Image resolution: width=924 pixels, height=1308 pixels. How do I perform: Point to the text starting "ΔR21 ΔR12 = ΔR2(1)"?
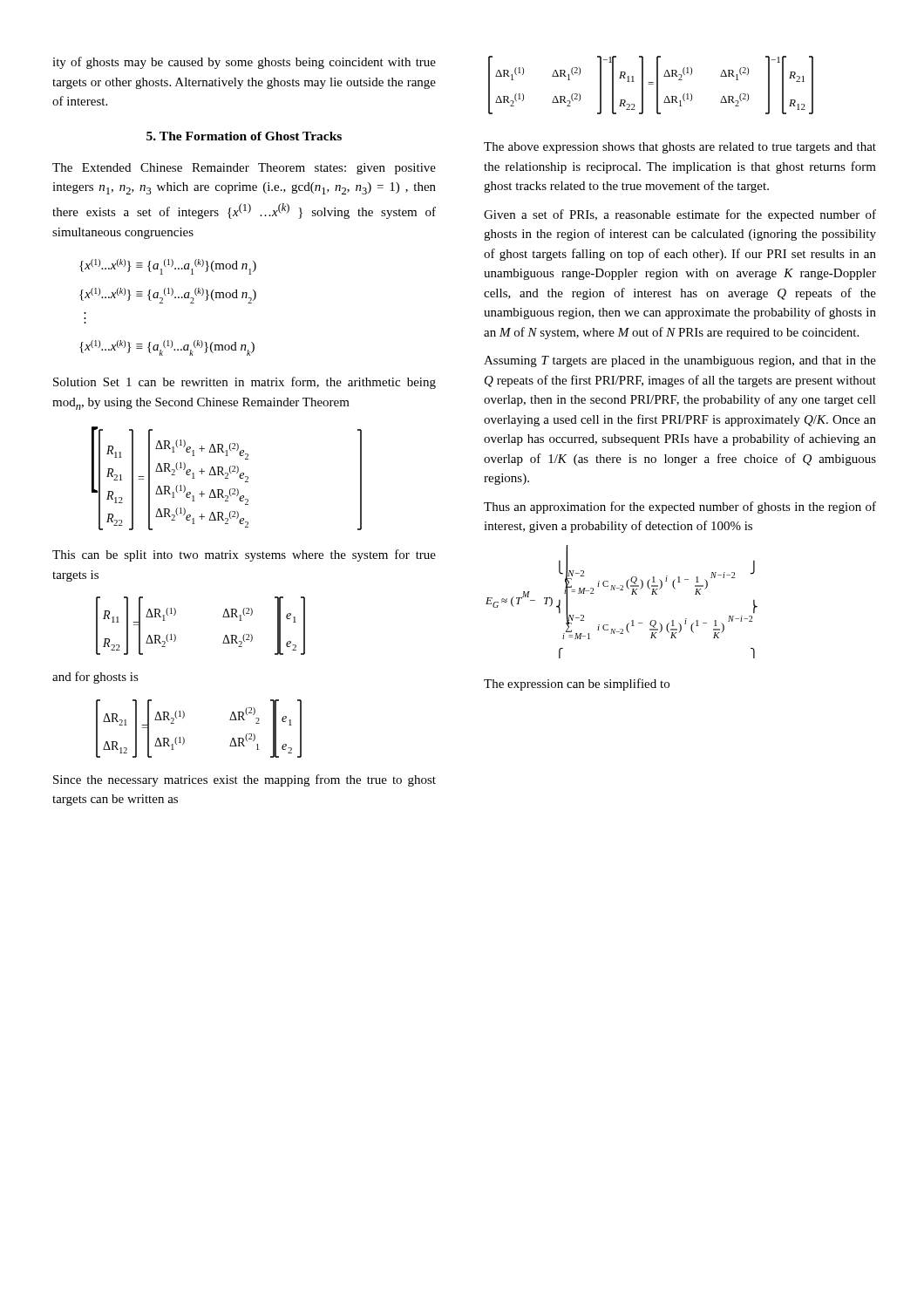(x=231, y=728)
